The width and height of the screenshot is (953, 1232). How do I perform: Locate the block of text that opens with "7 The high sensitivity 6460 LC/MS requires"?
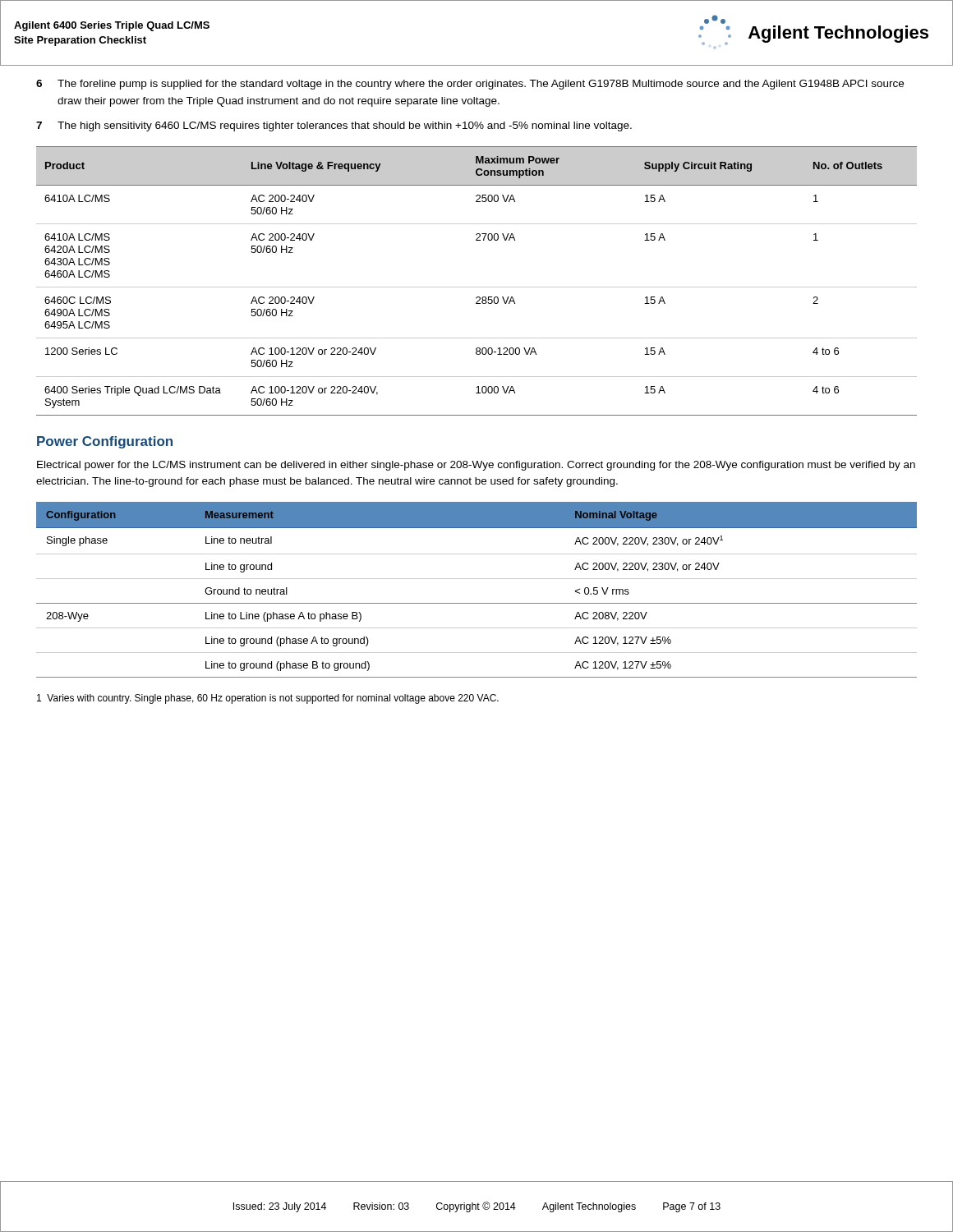click(334, 126)
